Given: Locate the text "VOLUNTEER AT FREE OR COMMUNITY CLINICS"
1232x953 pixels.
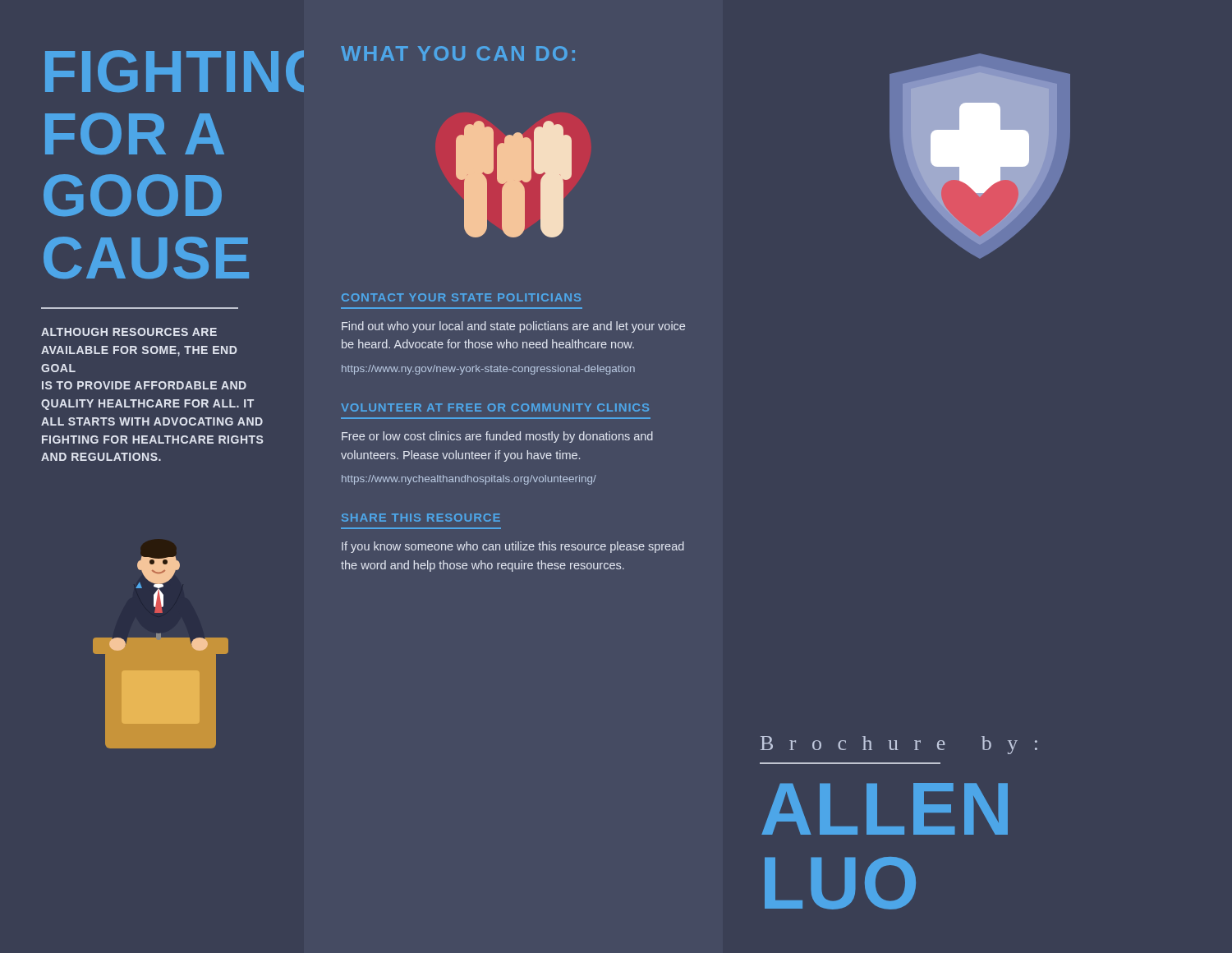Looking at the screenshot, I should [496, 410].
